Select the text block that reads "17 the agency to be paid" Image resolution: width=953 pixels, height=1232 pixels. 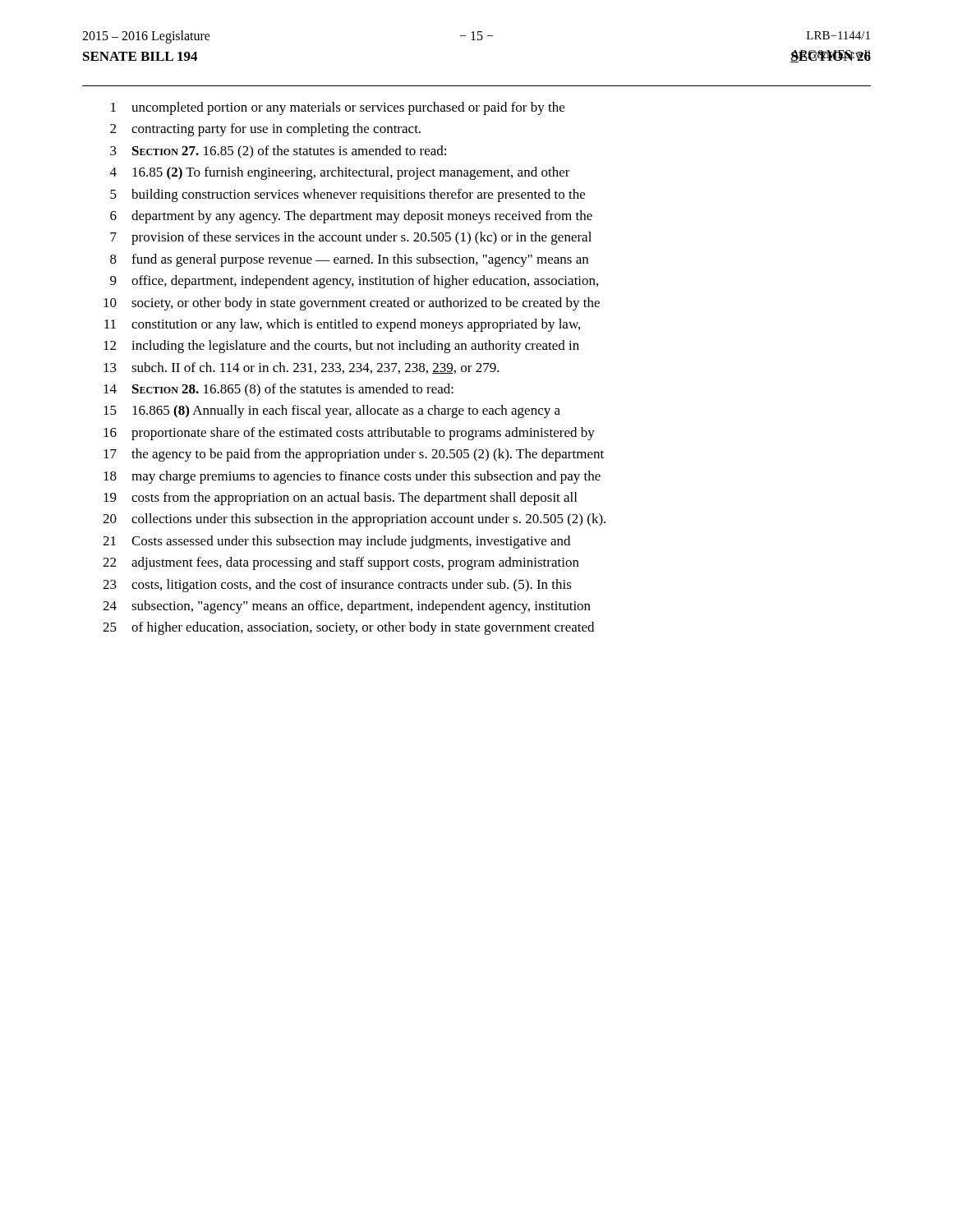[x=476, y=455]
